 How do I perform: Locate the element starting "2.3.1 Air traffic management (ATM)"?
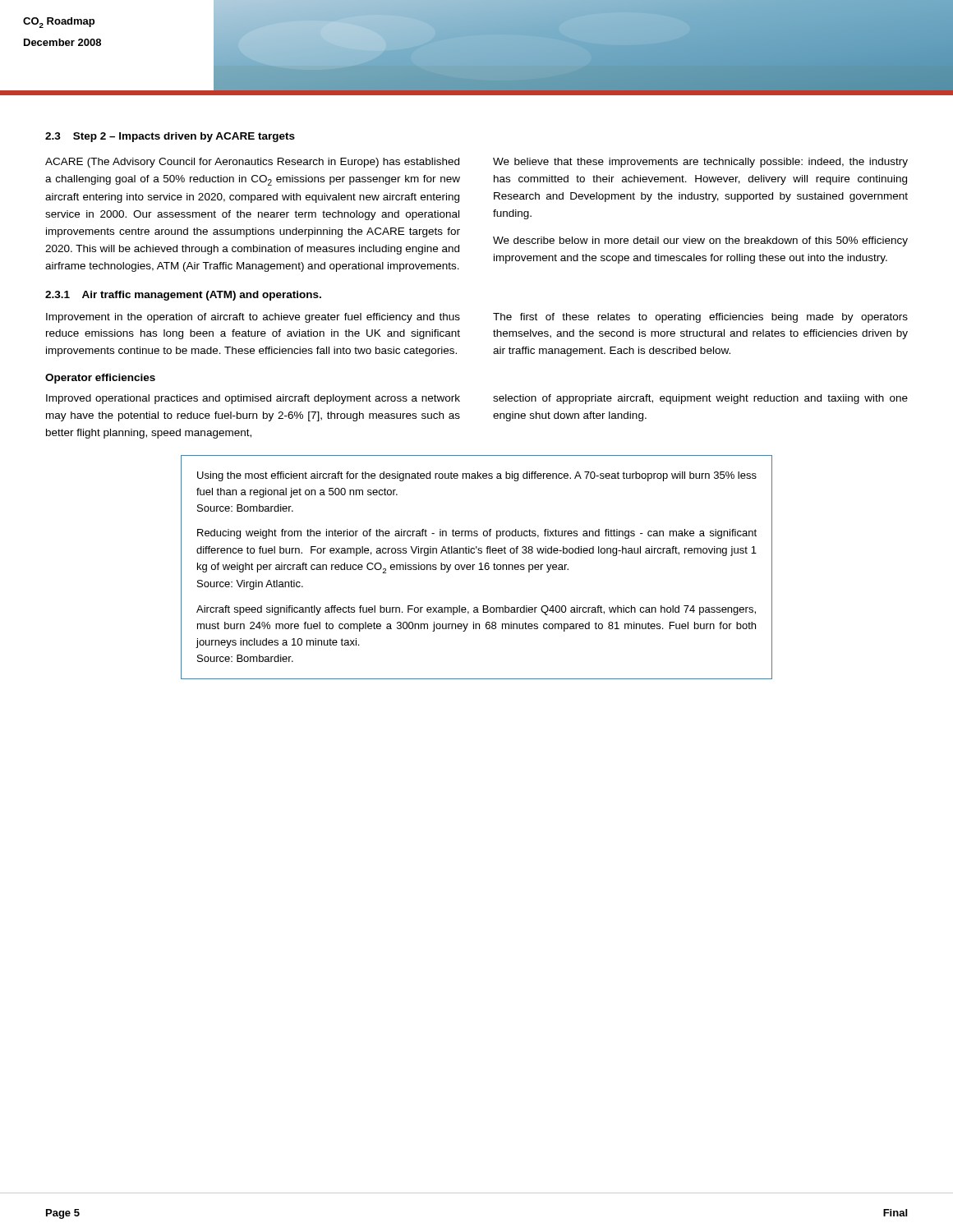(184, 294)
